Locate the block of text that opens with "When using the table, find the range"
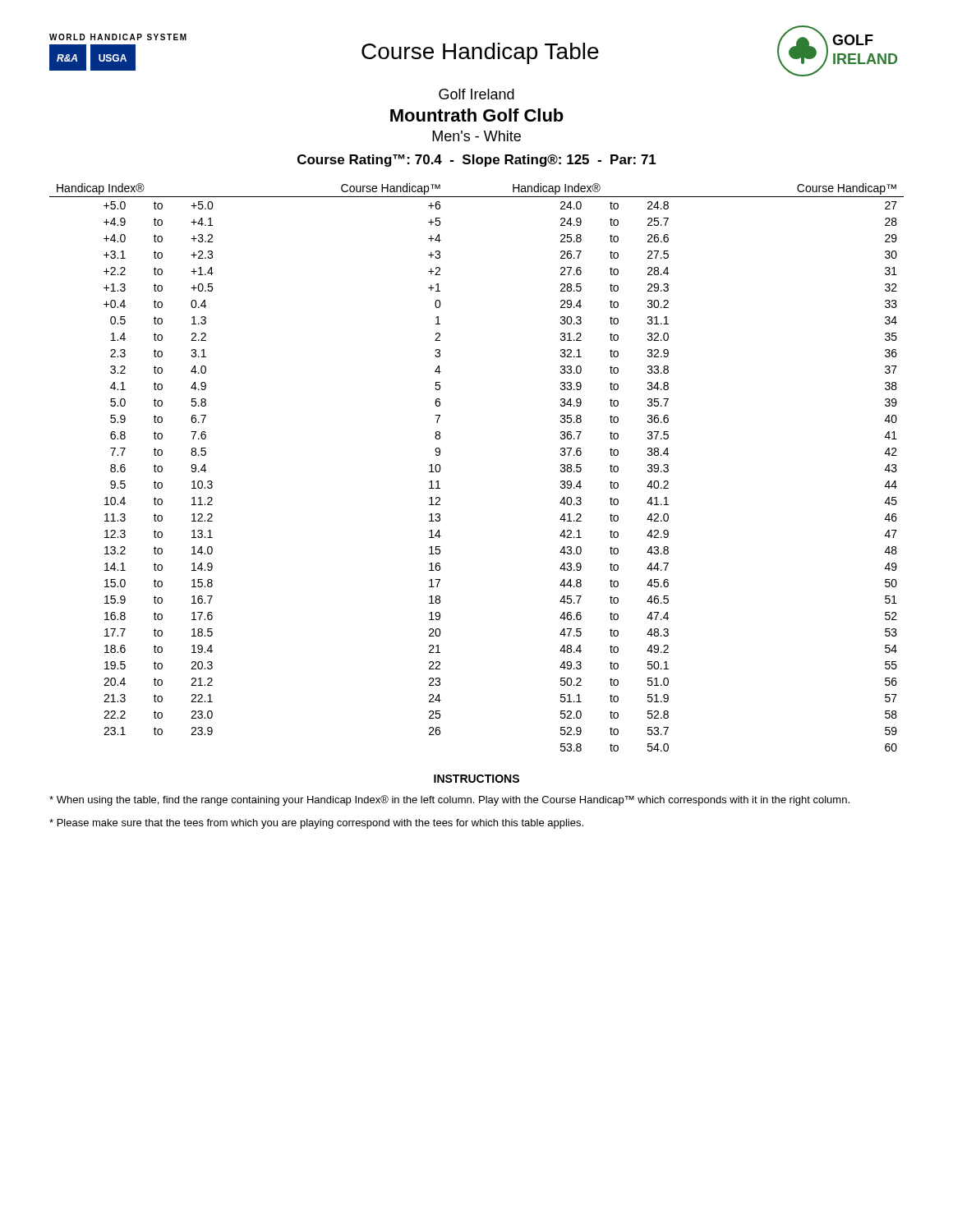The image size is (953, 1232). click(x=450, y=800)
